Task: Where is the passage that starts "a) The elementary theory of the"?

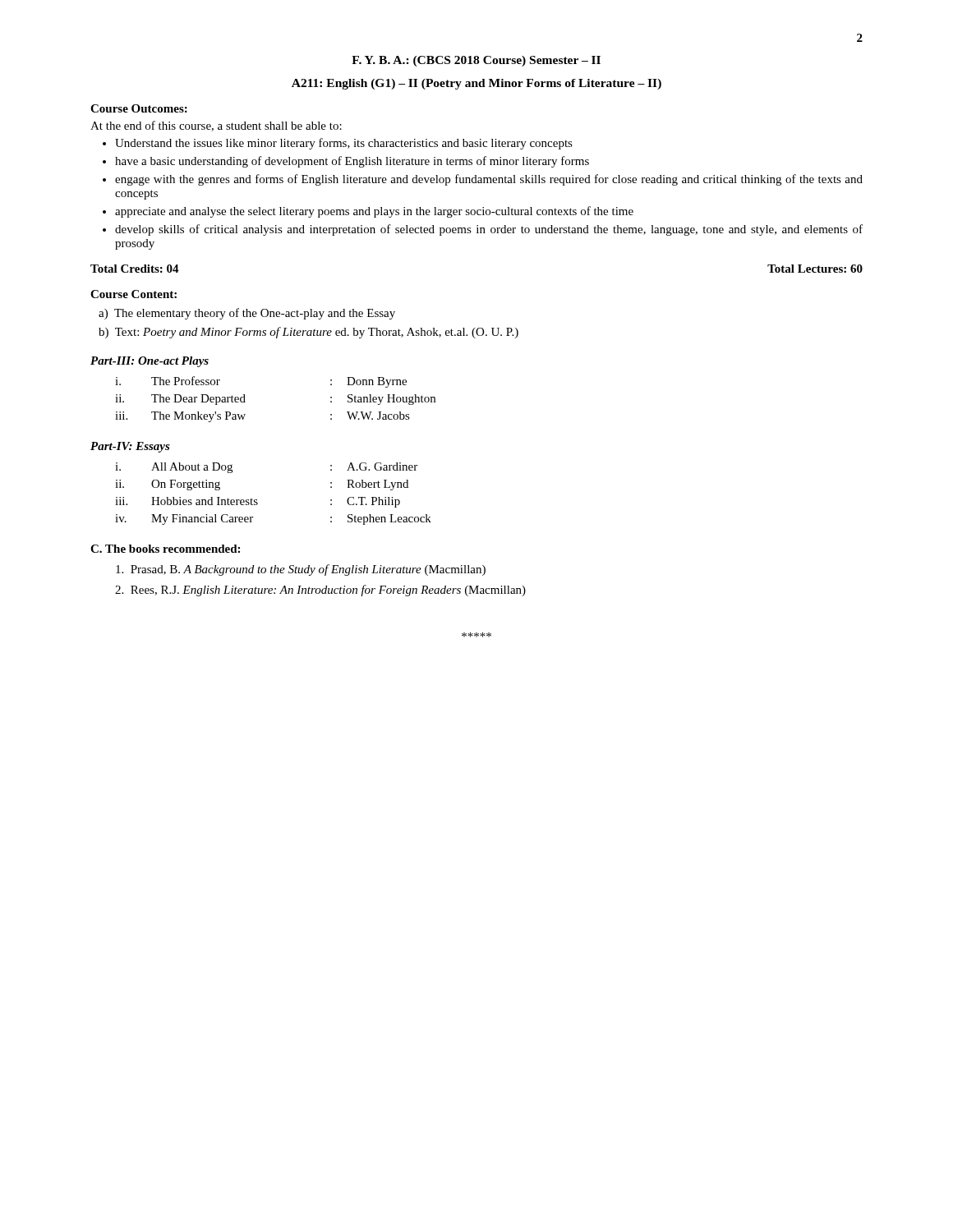Action: [x=247, y=313]
